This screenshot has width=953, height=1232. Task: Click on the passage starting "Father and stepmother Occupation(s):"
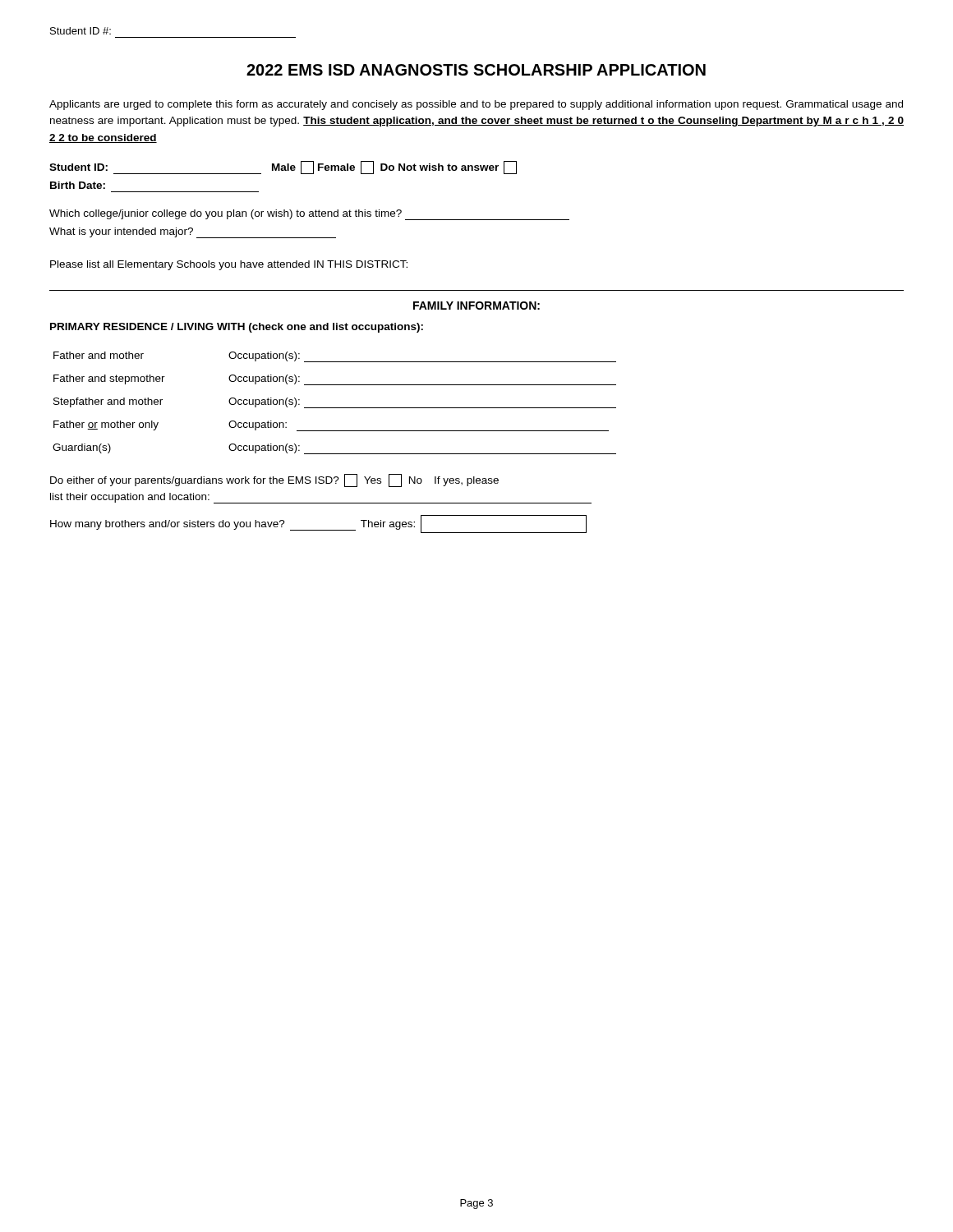point(476,378)
